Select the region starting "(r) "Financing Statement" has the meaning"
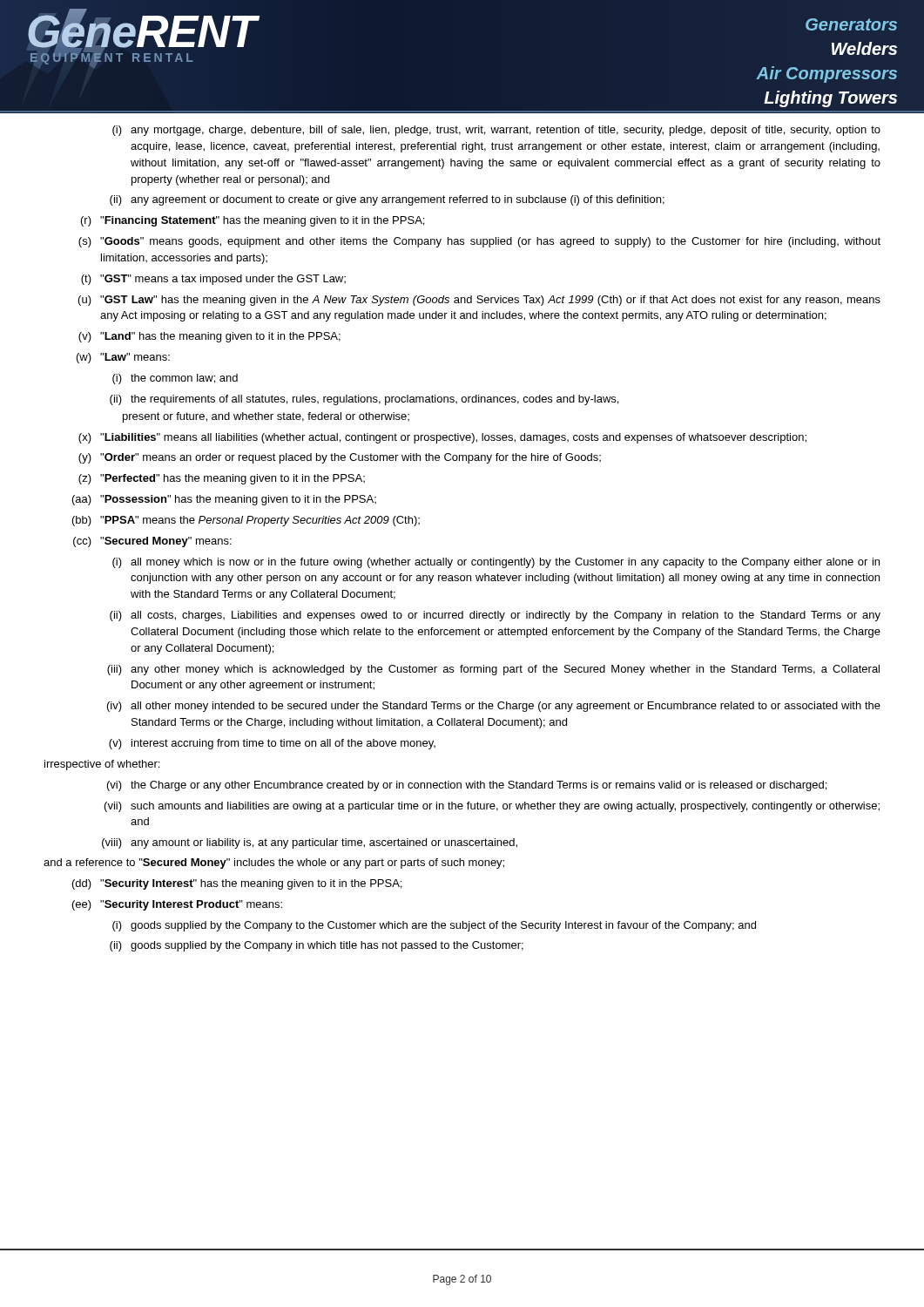This screenshot has height=1307, width=924. [253, 221]
